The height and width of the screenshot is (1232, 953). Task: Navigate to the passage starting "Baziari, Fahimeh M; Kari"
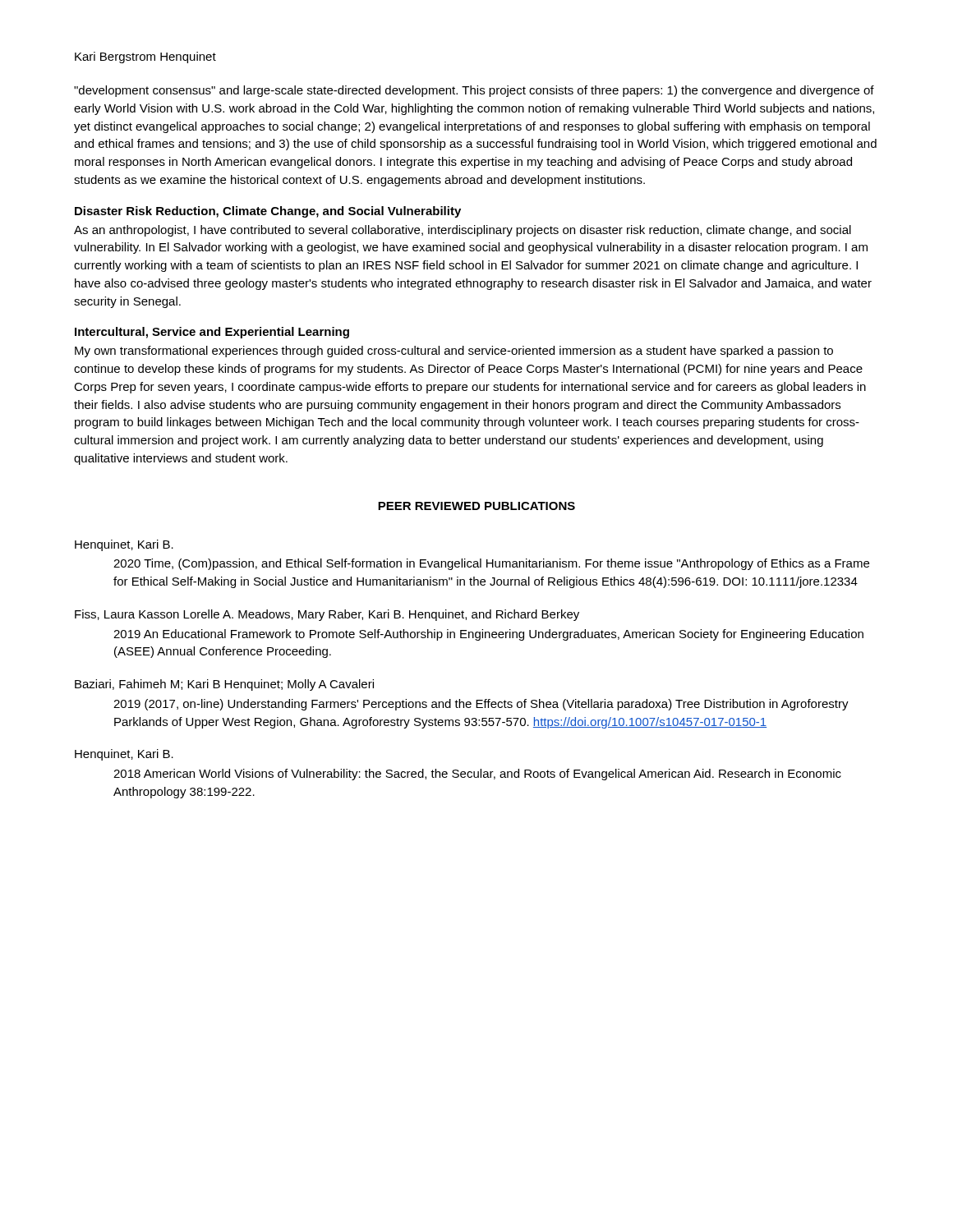[x=224, y=684]
